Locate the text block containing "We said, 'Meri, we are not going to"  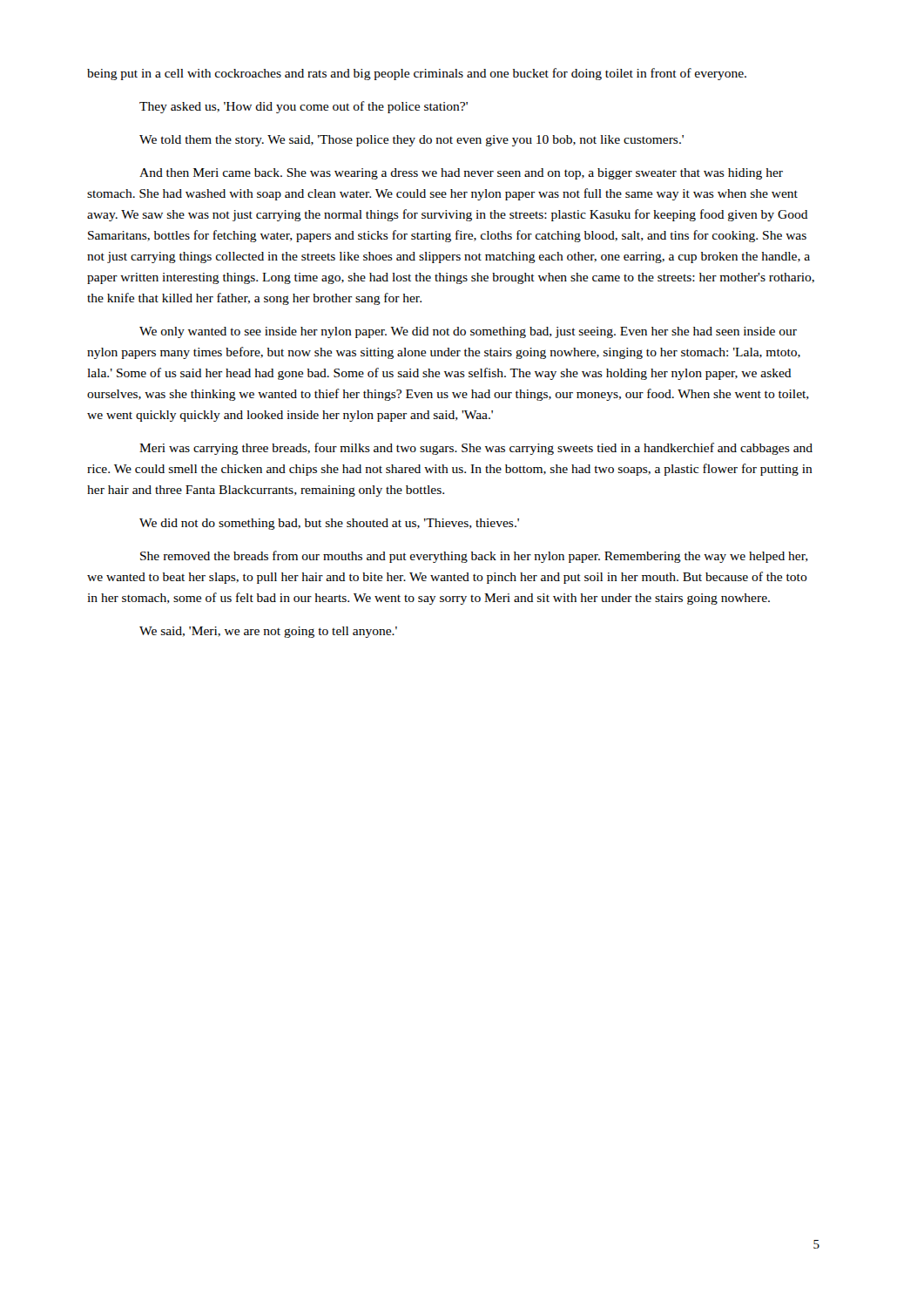pyautogui.click(x=268, y=632)
